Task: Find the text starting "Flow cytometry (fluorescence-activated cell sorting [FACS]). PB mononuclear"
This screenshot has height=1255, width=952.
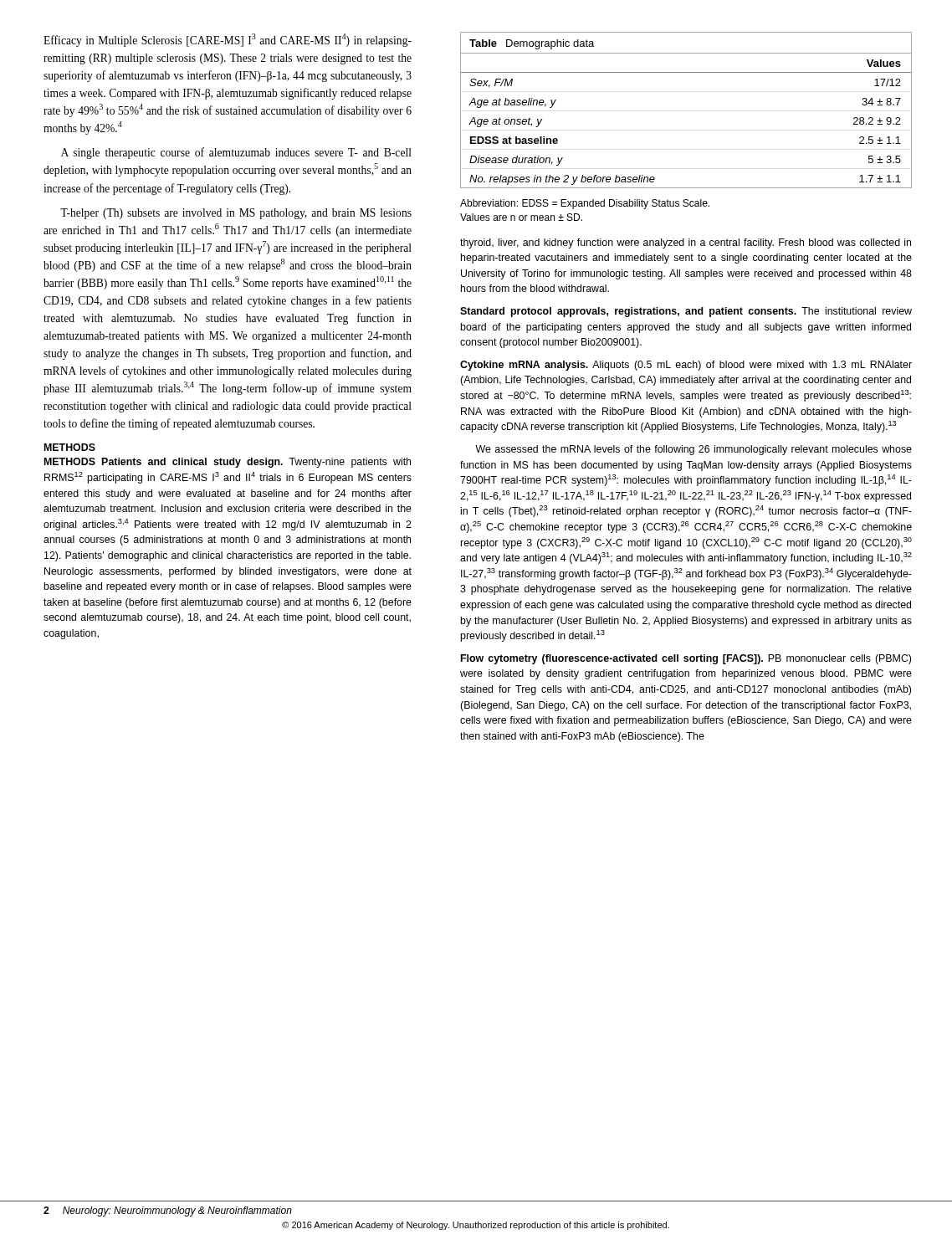Action: 686,698
